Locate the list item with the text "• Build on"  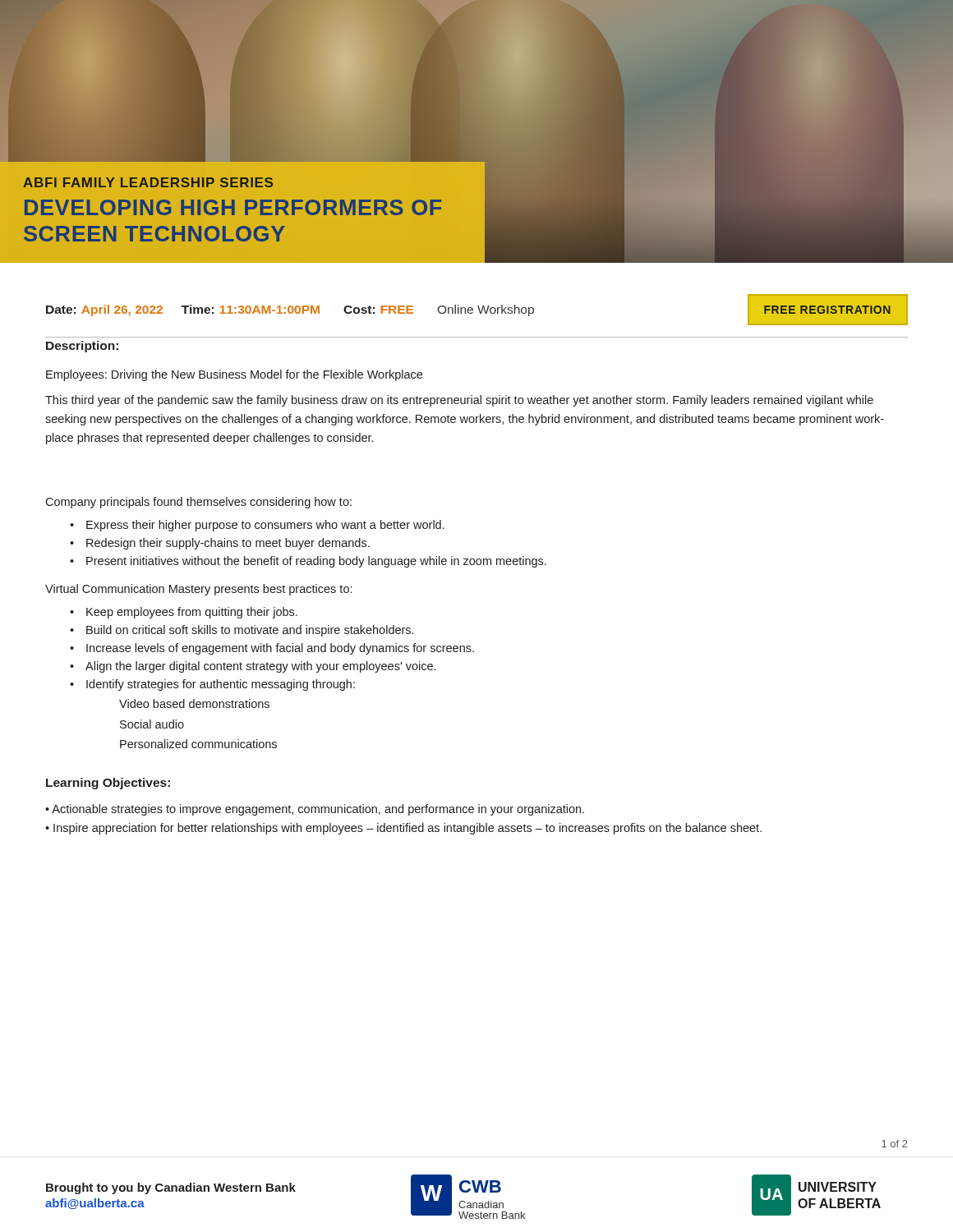[x=242, y=630]
